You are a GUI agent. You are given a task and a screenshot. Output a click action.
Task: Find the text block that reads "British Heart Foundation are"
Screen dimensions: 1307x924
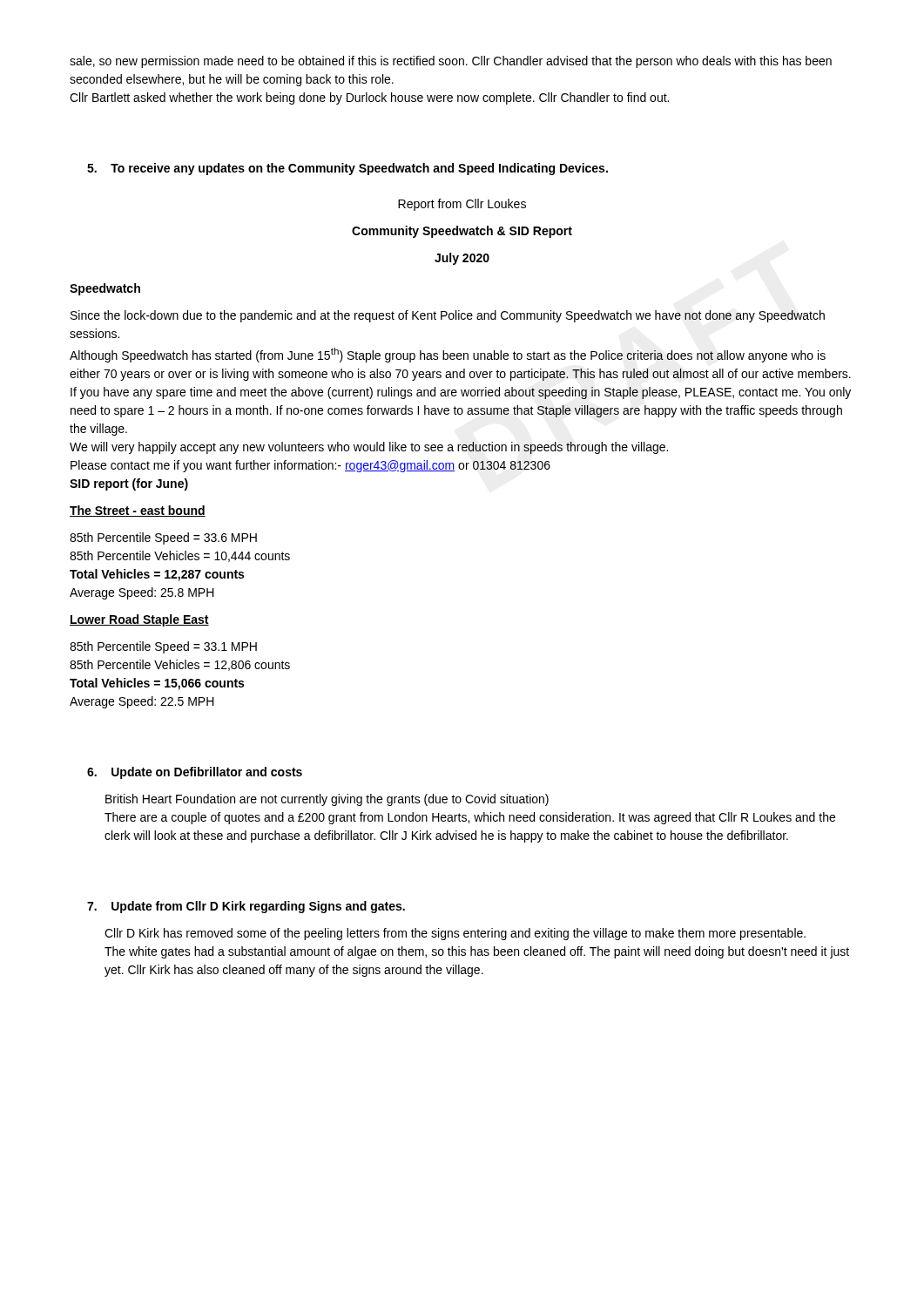click(470, 817)
